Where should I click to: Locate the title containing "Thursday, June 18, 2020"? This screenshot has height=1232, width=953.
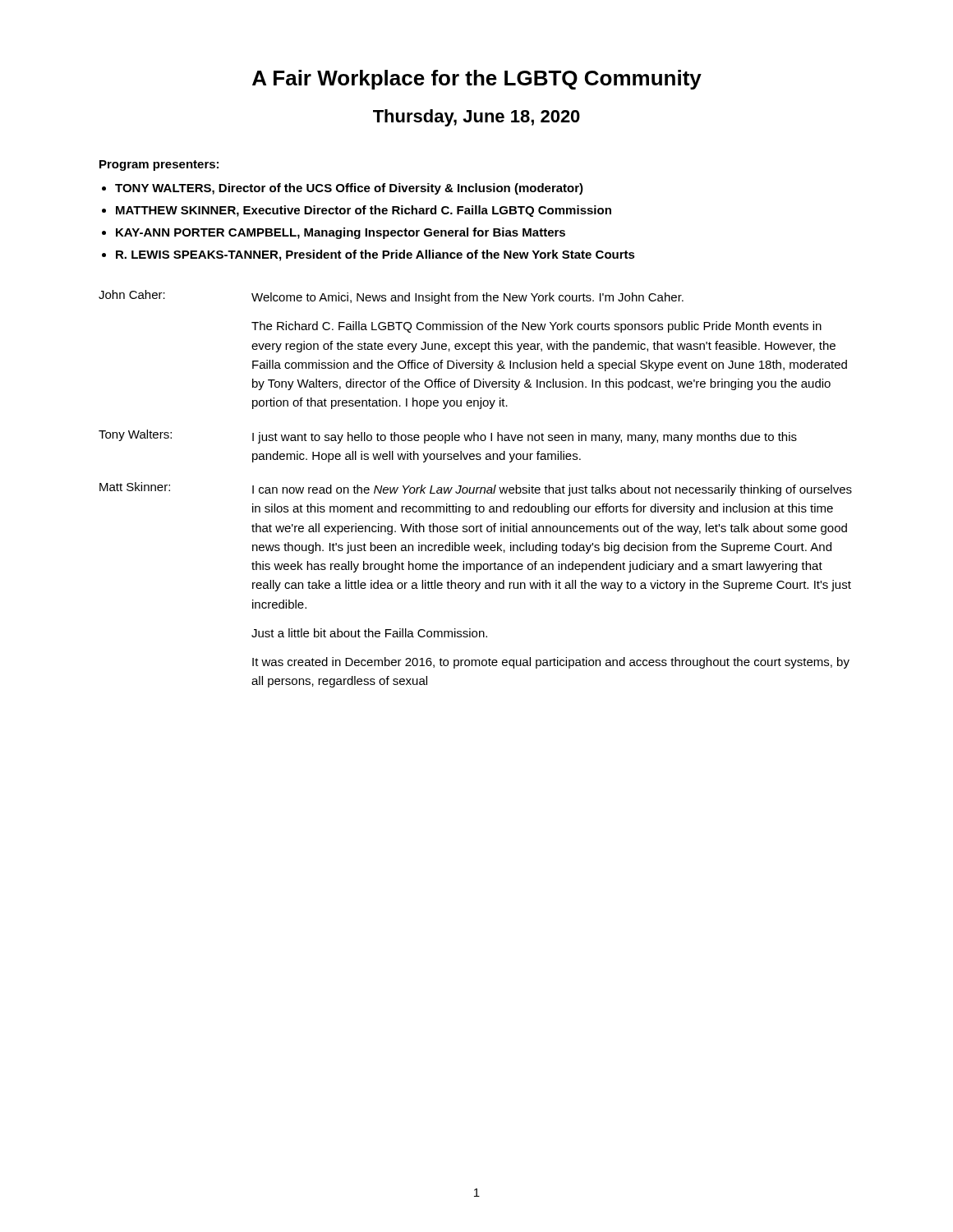476,116
